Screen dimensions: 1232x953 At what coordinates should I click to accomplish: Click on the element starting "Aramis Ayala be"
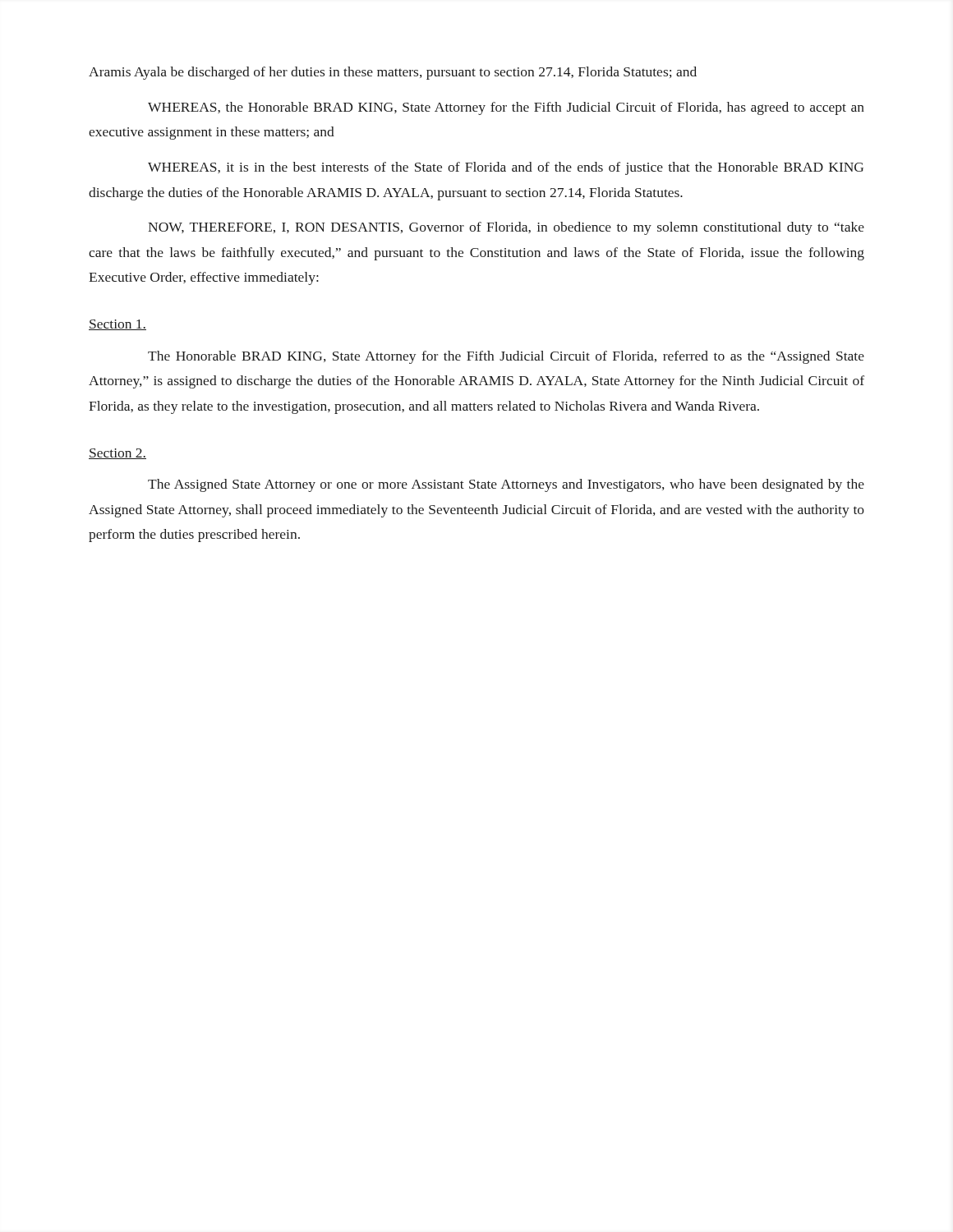[476, 72]
